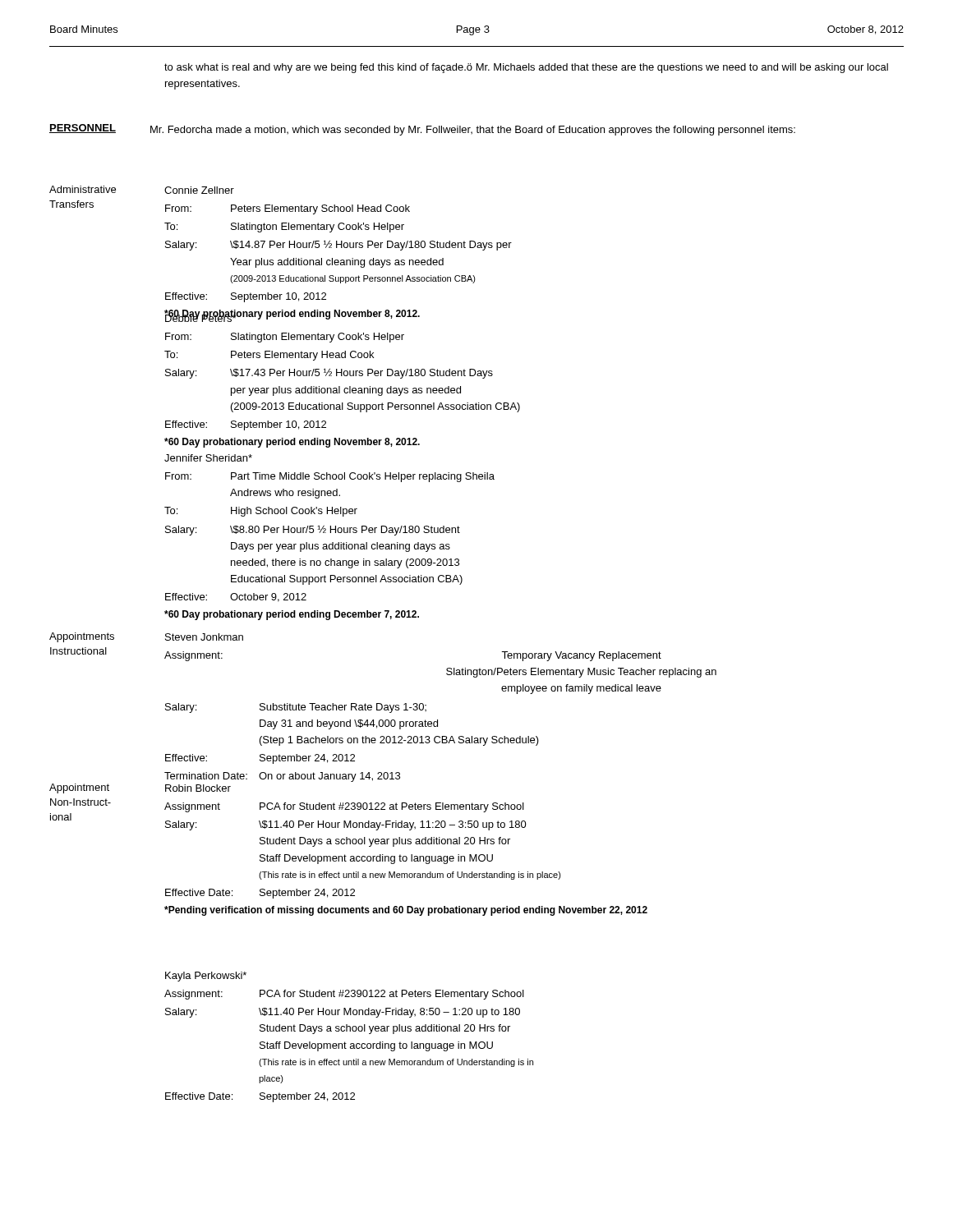The image size is (953, 1232).
Task: Find the element starting "Connie Zellner From:Peters Elementary School Head Cook"
Action: pos(199,190)
